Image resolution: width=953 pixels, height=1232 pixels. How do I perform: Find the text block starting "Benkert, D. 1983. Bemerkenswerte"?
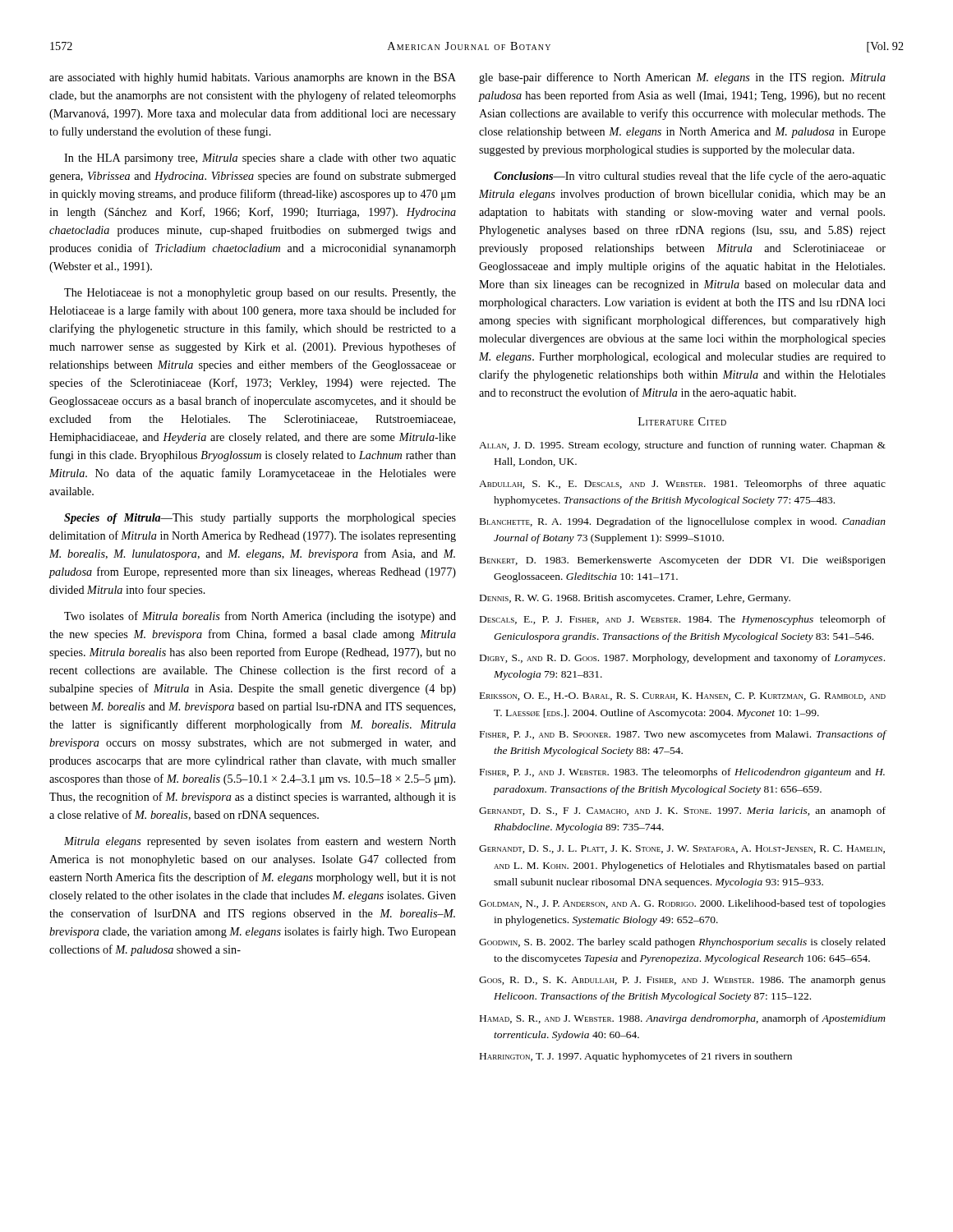click(x=682, y=568)
